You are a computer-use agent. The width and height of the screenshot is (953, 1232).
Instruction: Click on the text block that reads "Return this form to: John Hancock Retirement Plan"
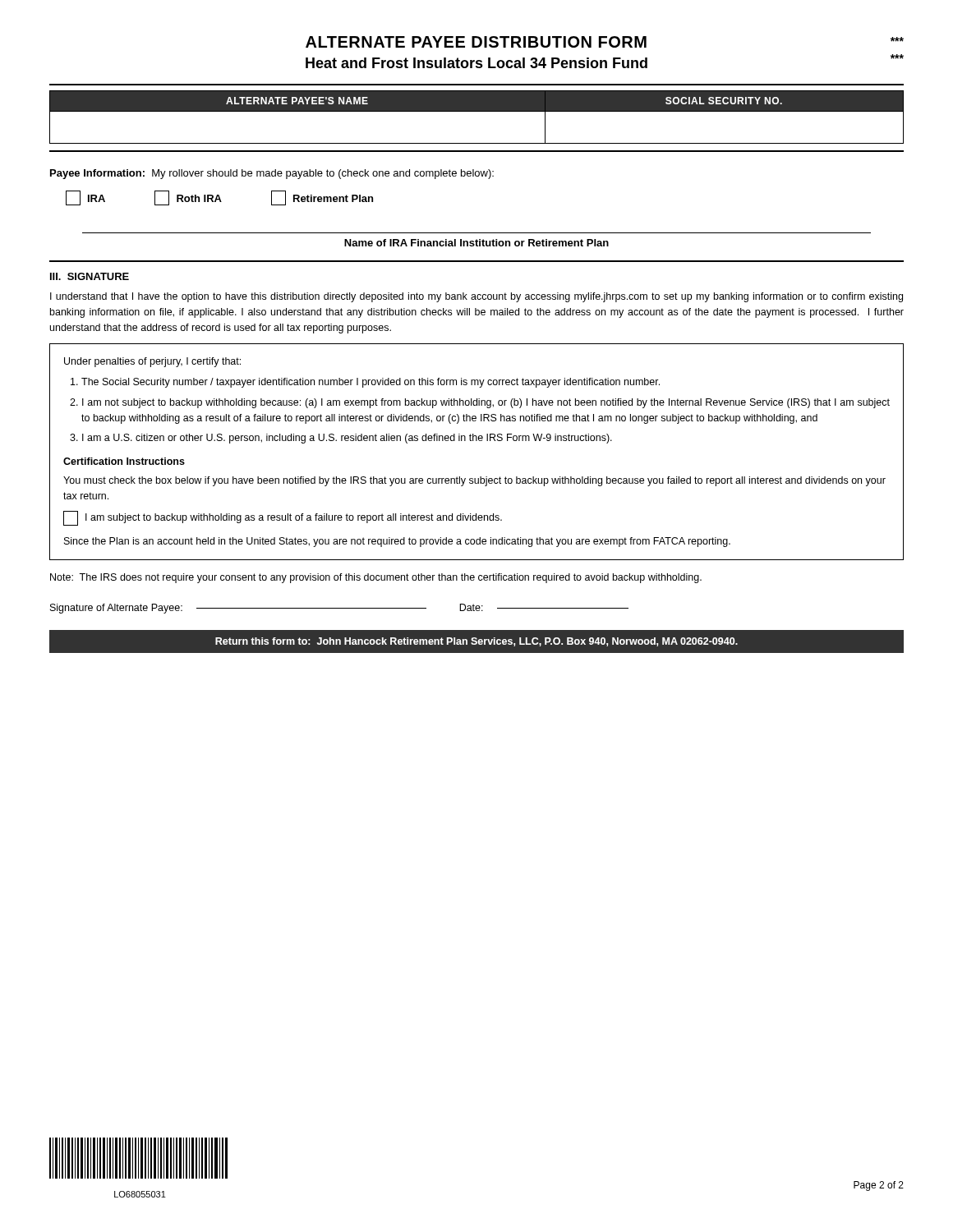click(476, 641)
